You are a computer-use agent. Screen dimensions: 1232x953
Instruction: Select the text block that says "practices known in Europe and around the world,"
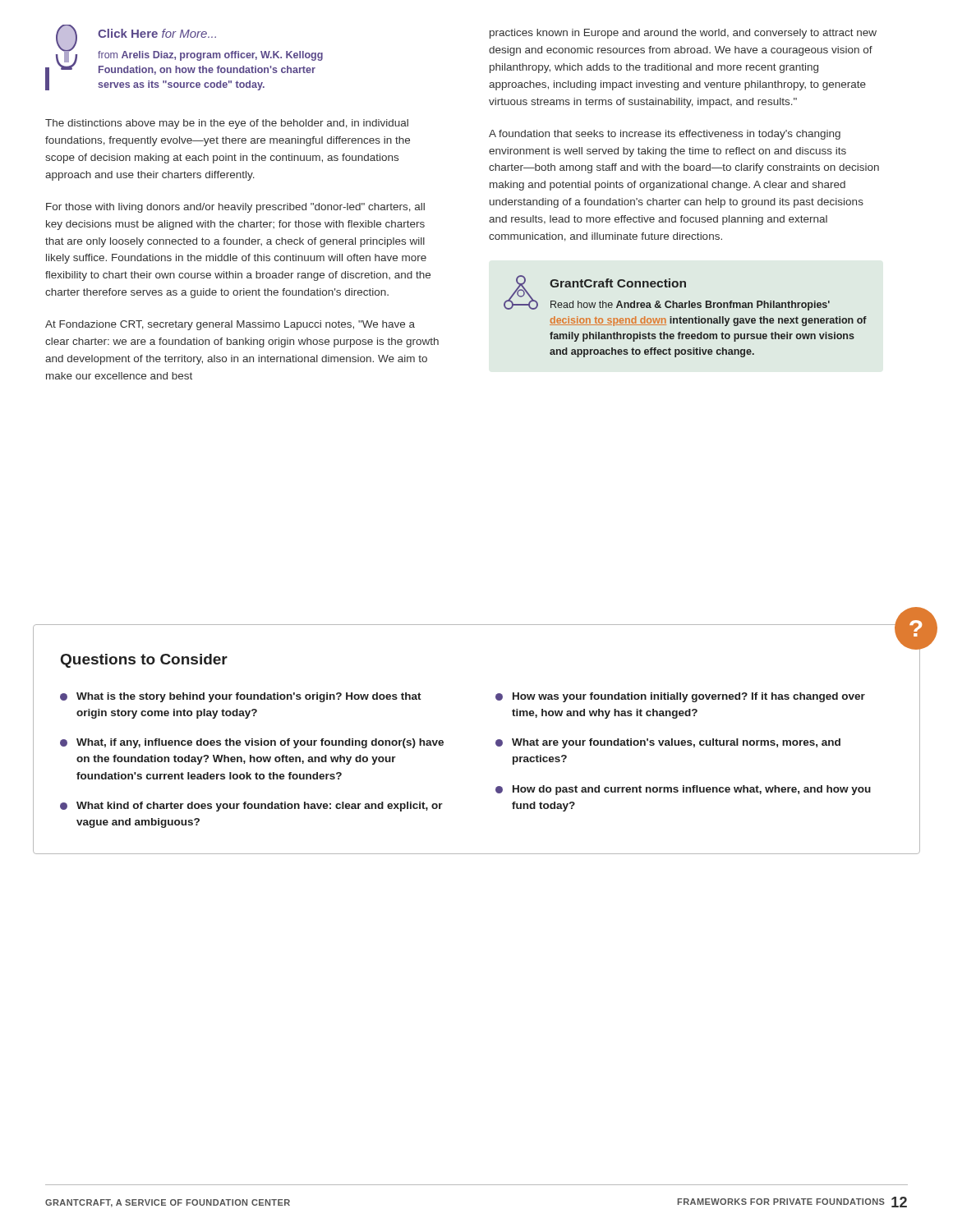tap(683, 67)
